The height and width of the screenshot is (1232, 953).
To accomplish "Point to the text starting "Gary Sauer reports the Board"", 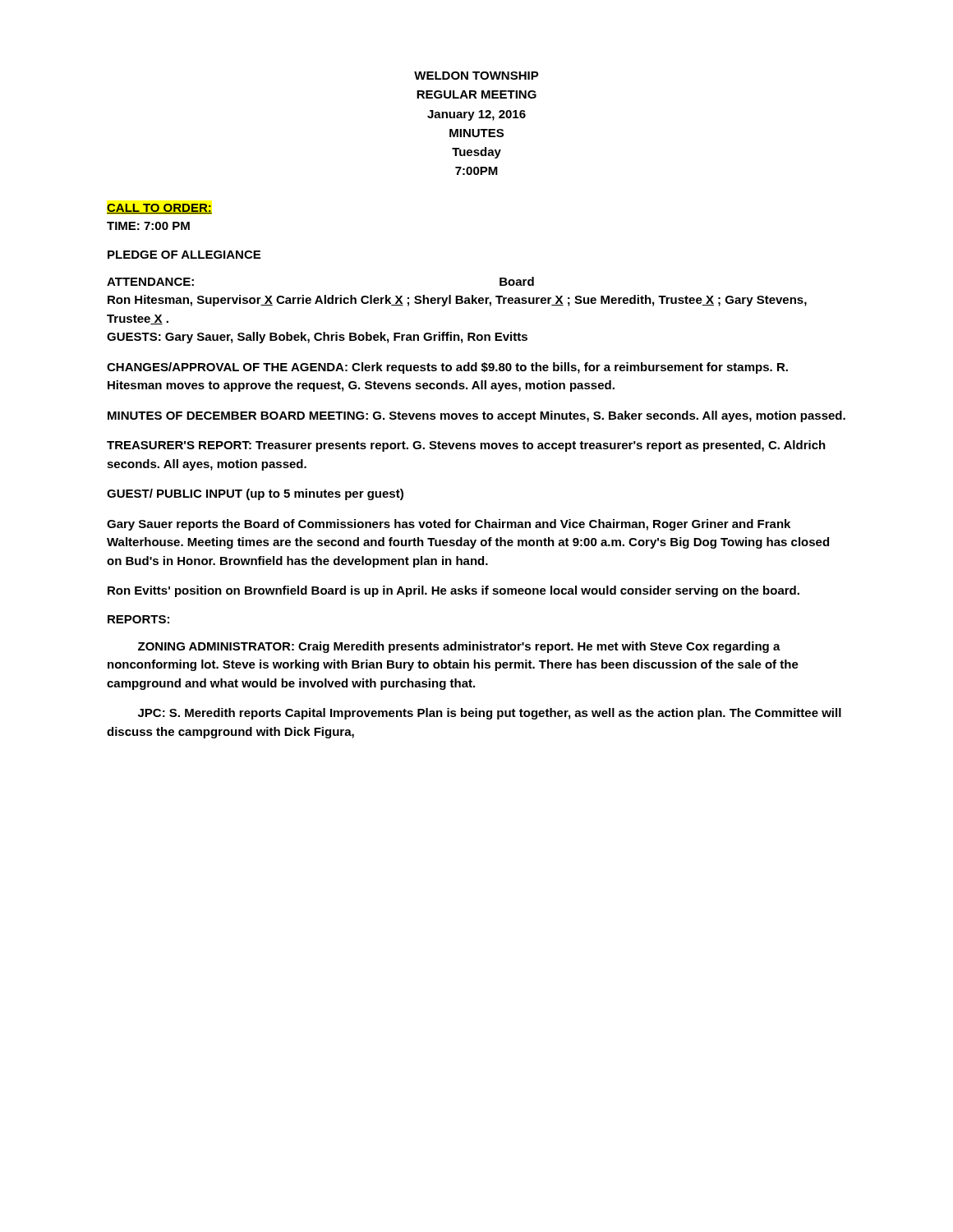I will click(x=468, y=542).
